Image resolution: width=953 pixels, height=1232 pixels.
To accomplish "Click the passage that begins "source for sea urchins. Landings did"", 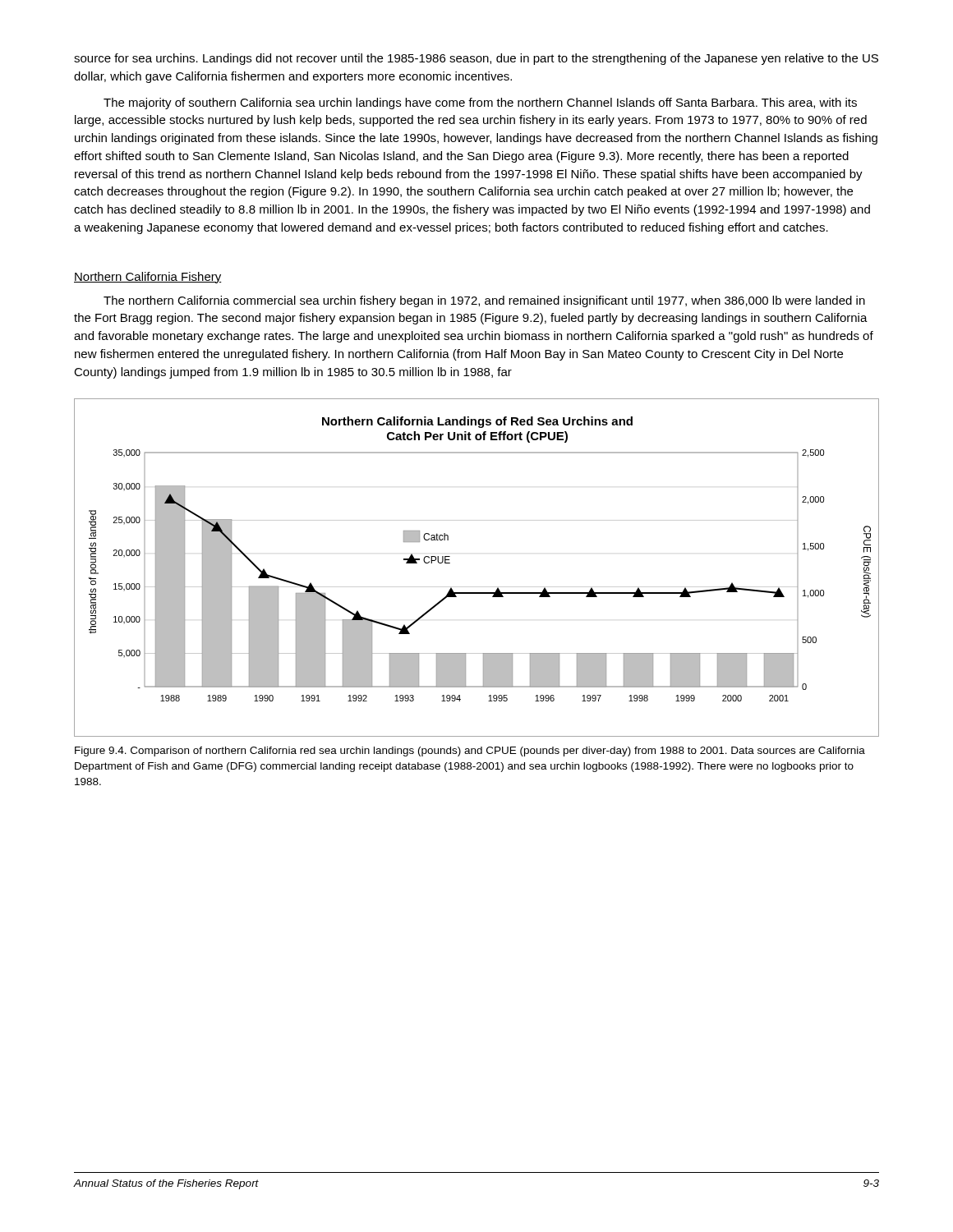I will click(476, 67).
